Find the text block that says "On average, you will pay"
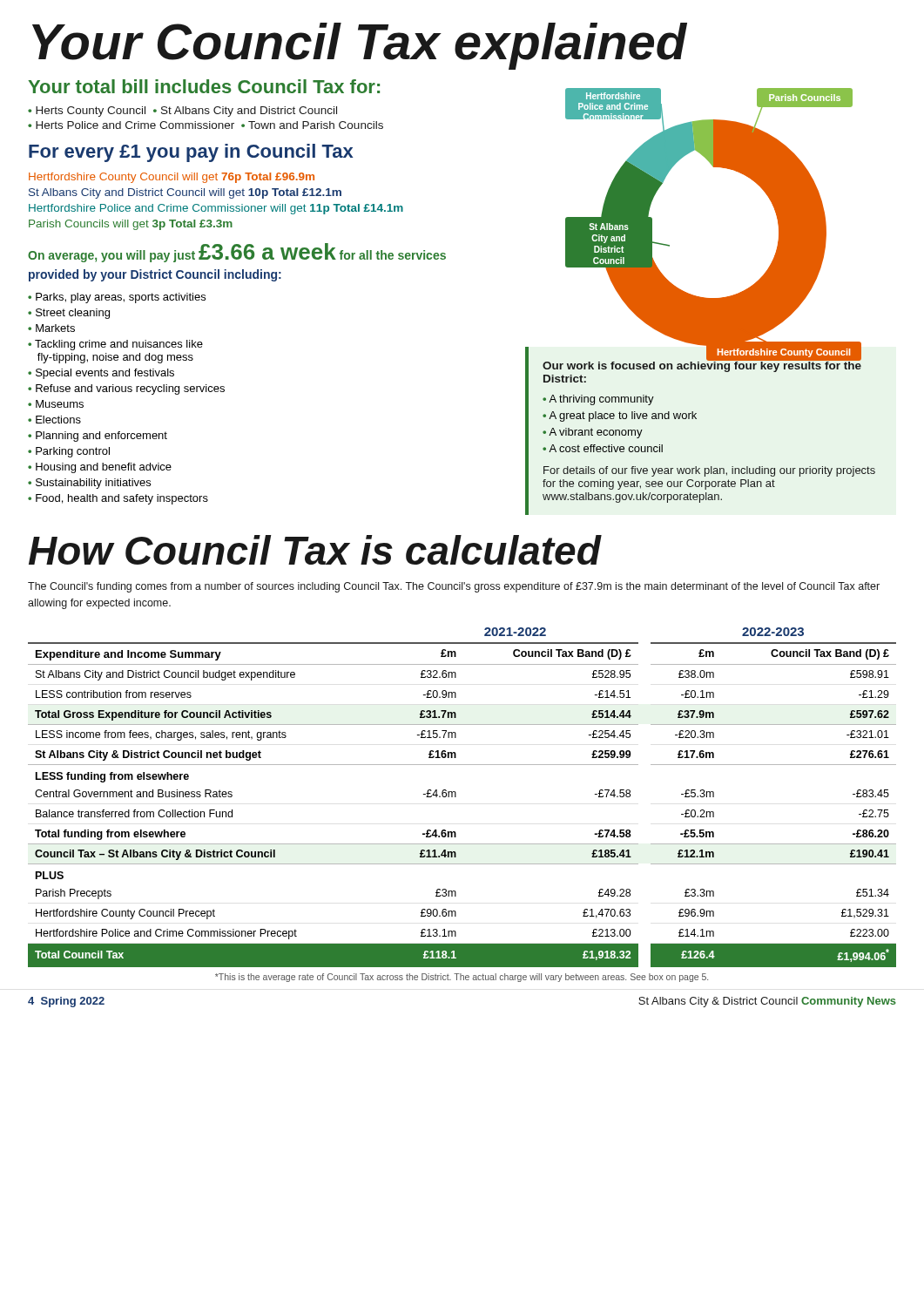 pyautogui.click(x=237, y=252)
